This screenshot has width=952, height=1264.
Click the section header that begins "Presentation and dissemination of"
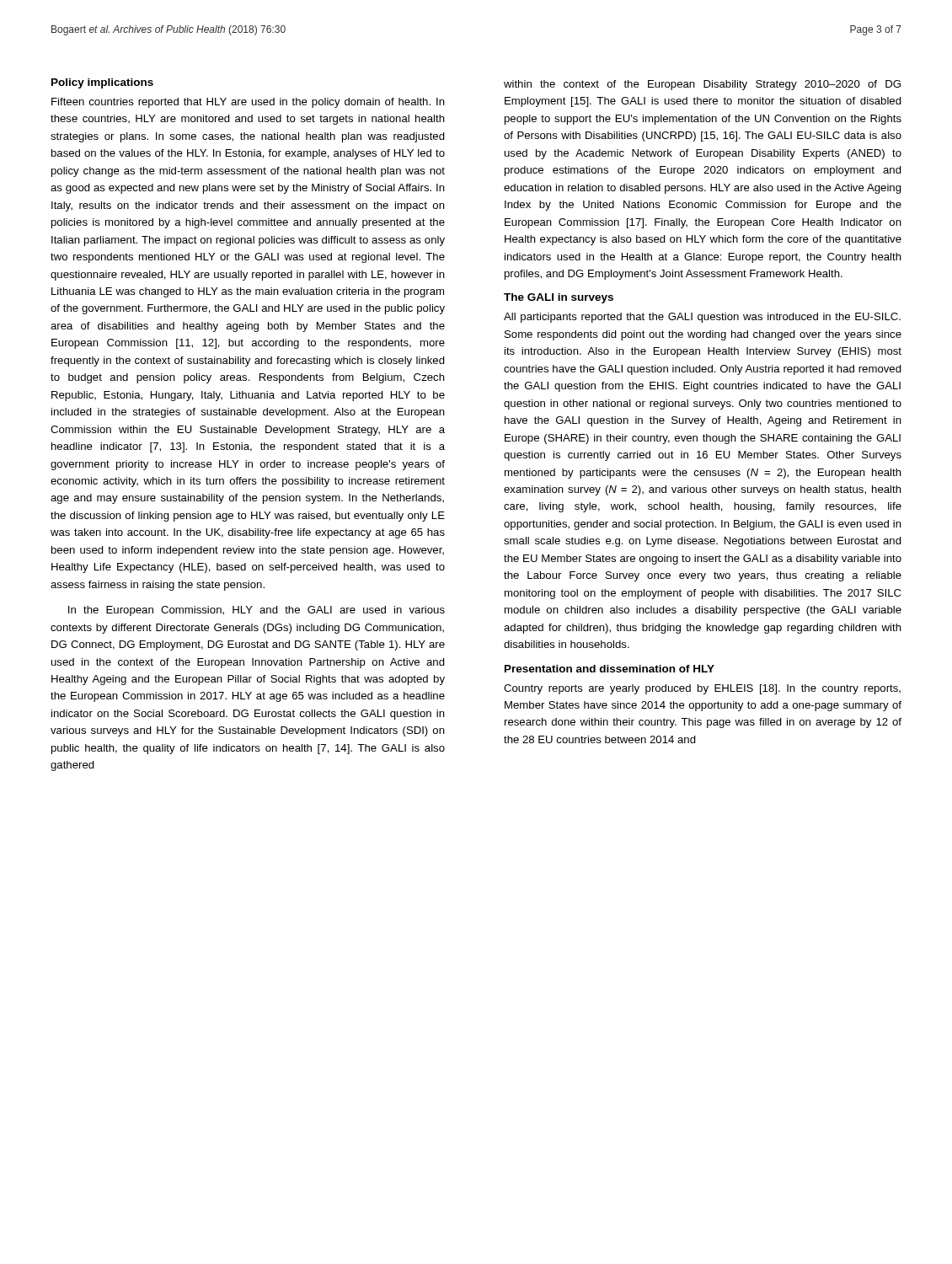(x=609, y=668)
